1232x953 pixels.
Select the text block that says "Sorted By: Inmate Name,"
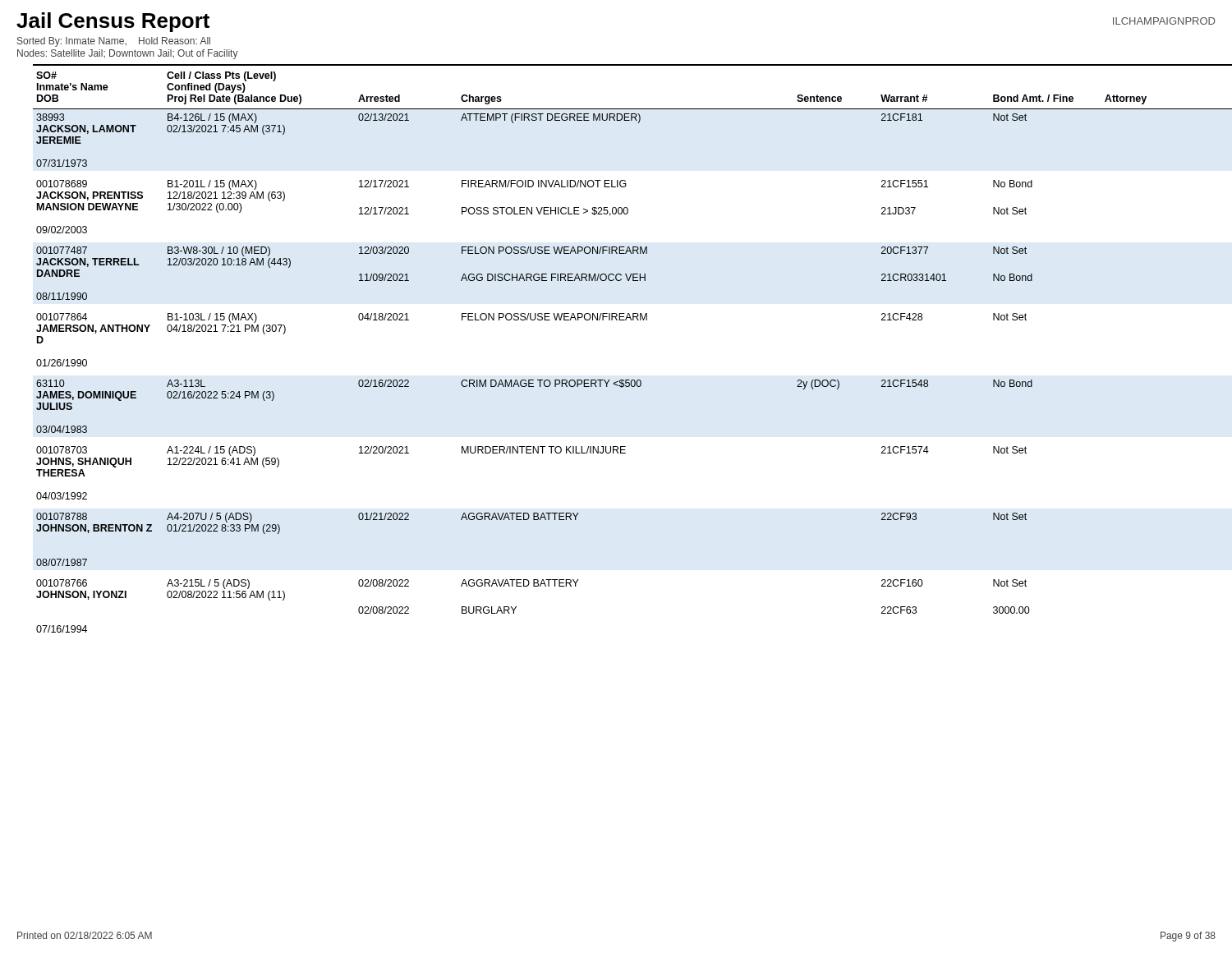click(114, 41)
